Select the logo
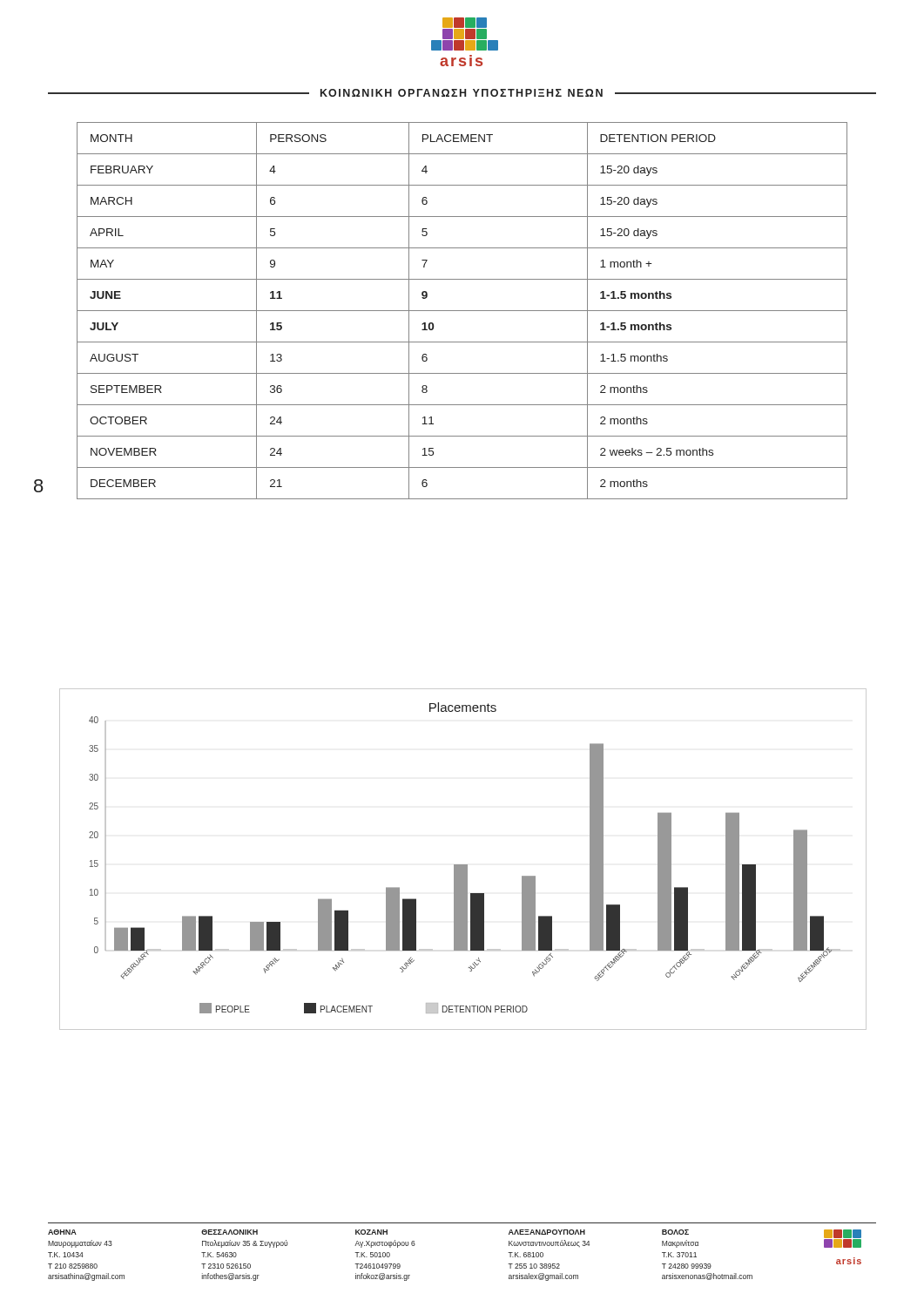This screenshot has height=1307, width=924. tap(462, 45)
